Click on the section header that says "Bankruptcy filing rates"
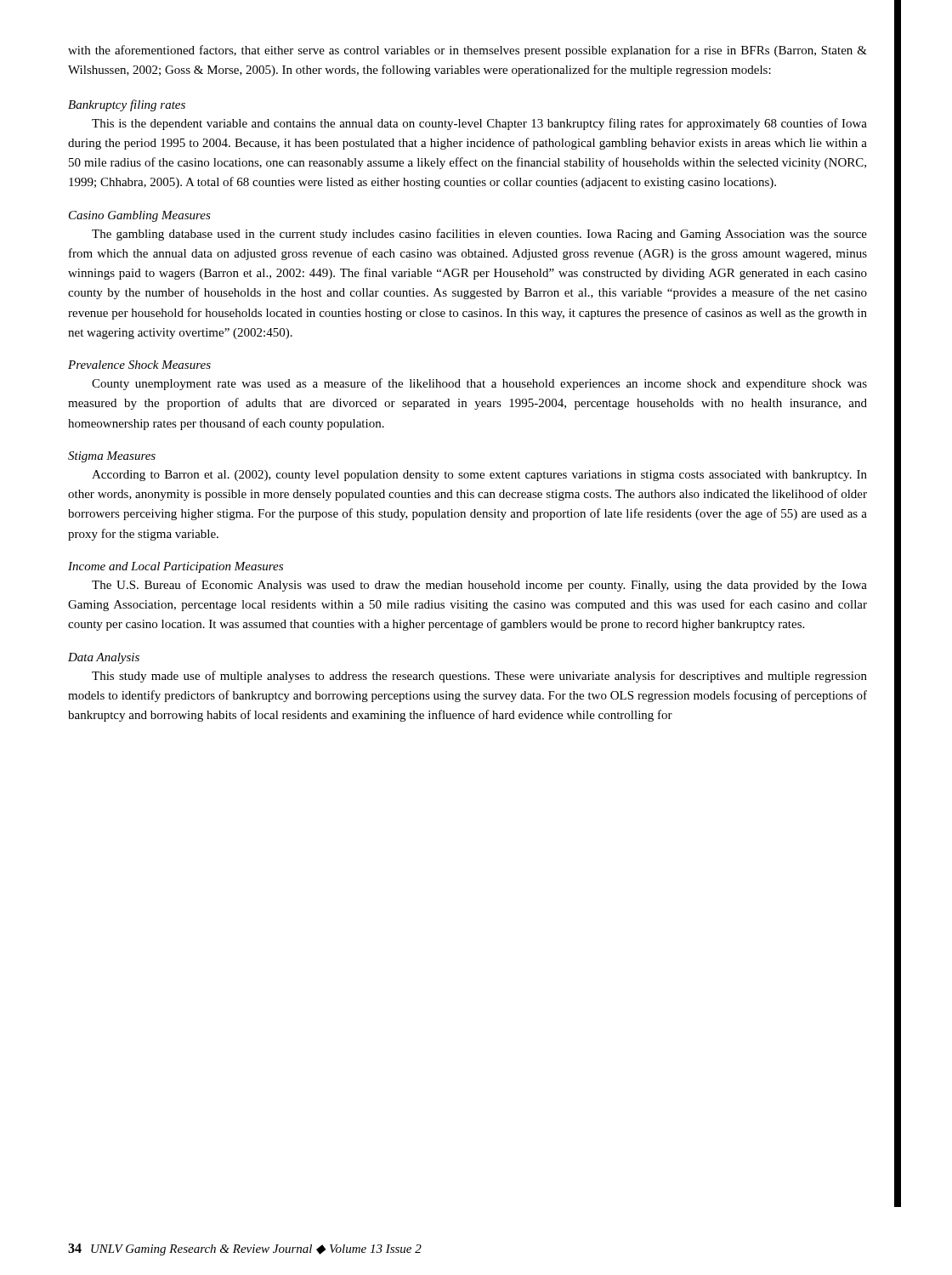 127,104
